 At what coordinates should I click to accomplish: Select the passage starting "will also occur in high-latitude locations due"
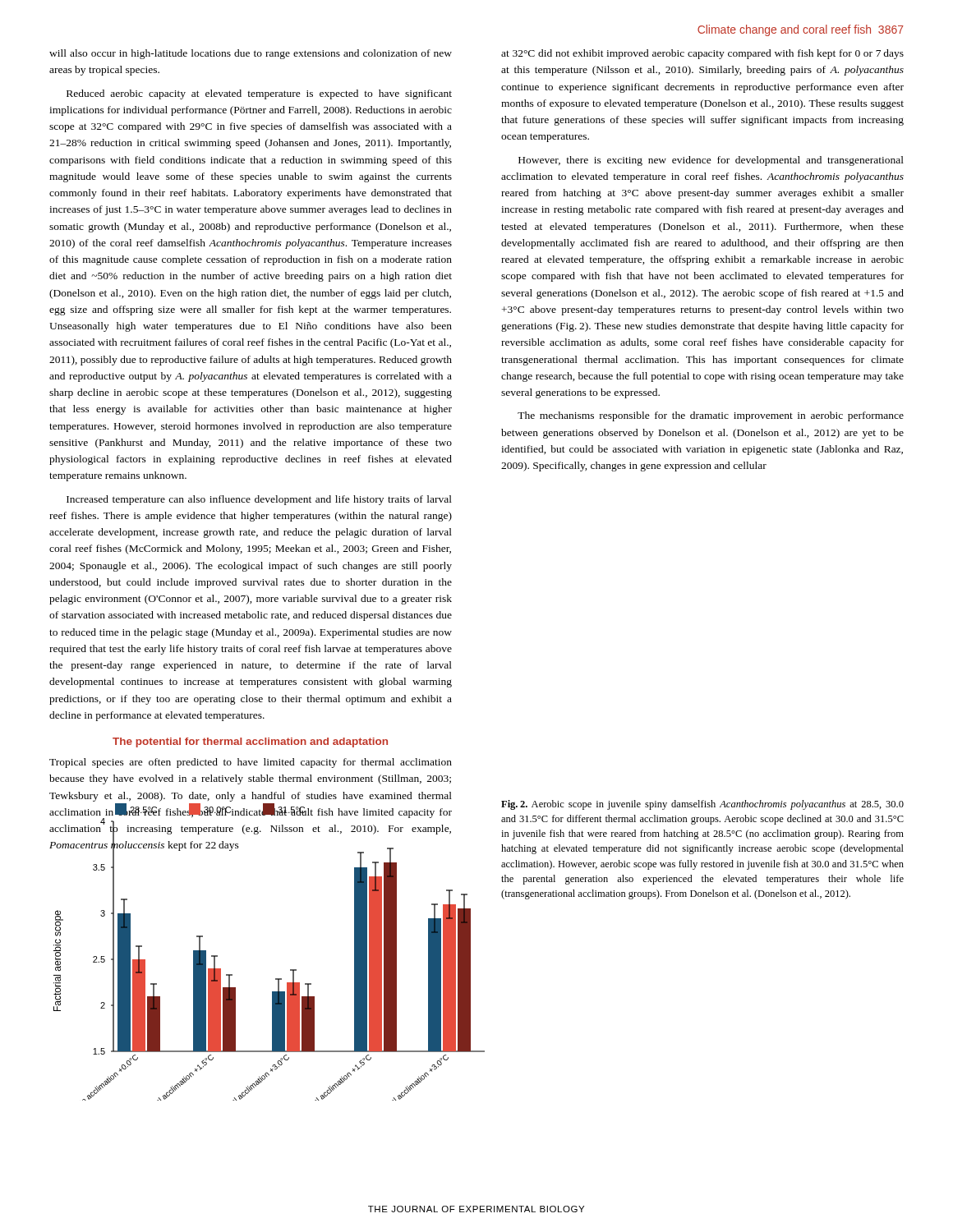[x=251, y=384]
